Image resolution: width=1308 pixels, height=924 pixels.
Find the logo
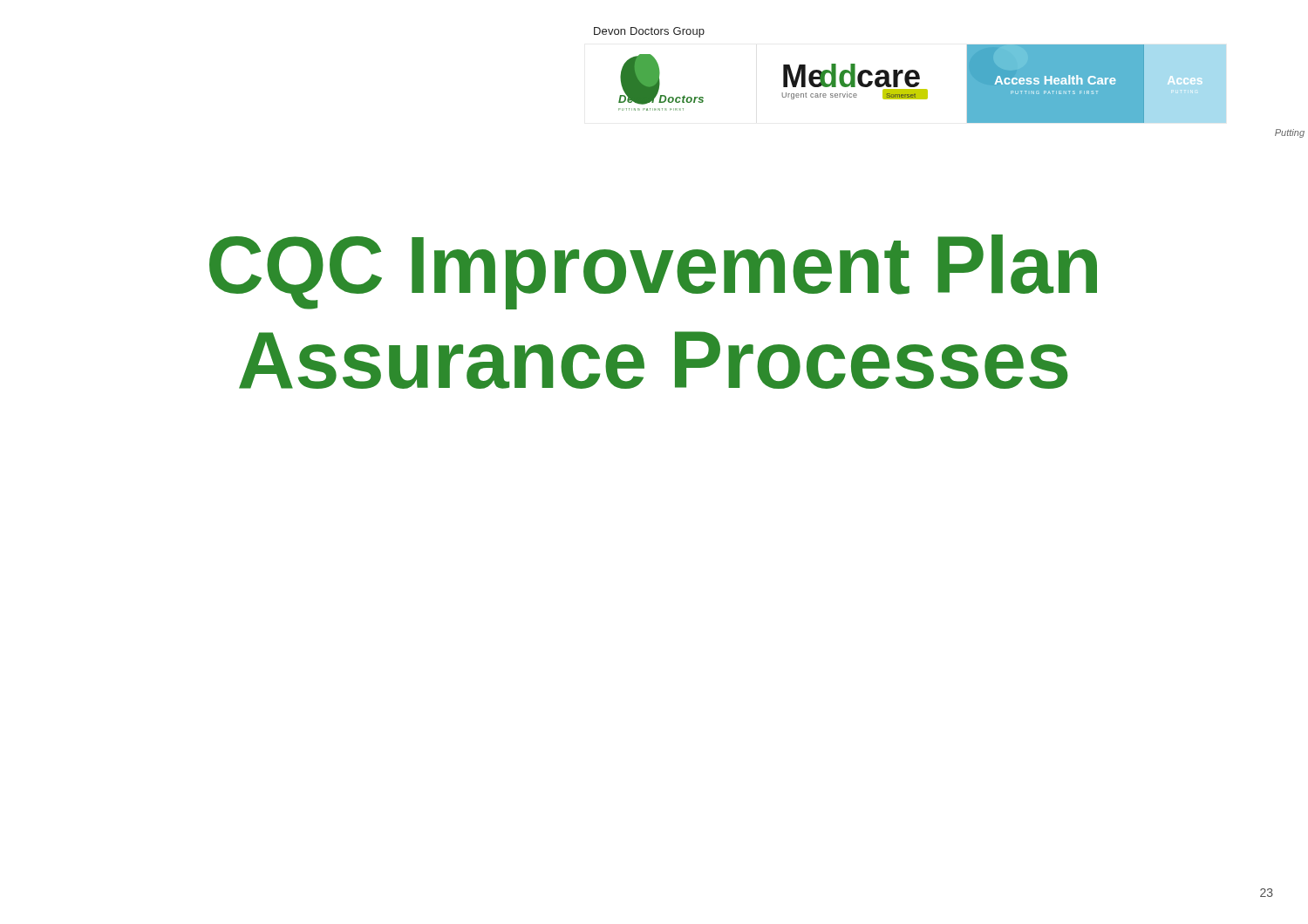pos(946,92)
